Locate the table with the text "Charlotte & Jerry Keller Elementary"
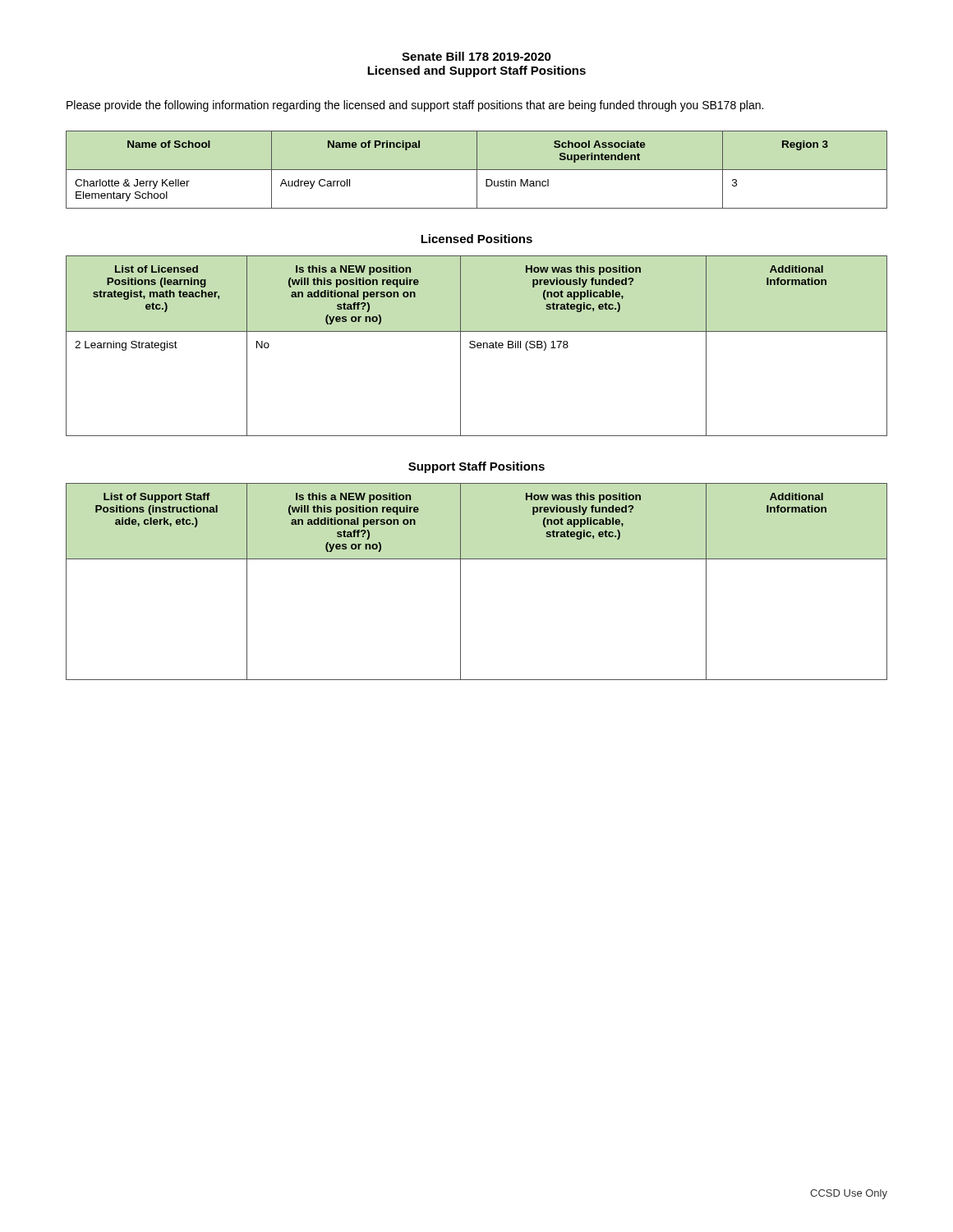This screenshot has height=1232, width=953. pos(476,170)
